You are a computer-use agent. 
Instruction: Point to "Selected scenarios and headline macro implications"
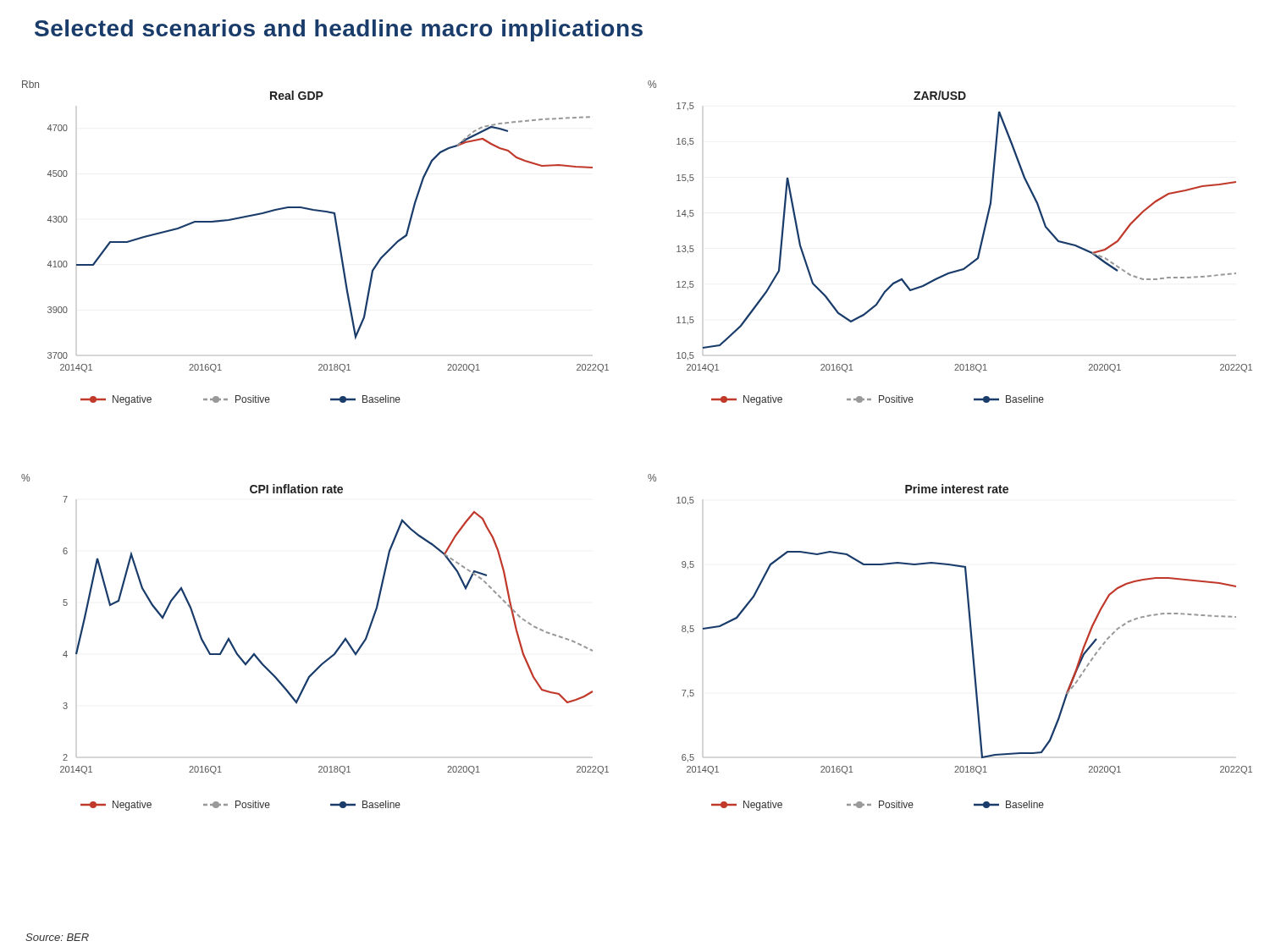tap(339, 28)
